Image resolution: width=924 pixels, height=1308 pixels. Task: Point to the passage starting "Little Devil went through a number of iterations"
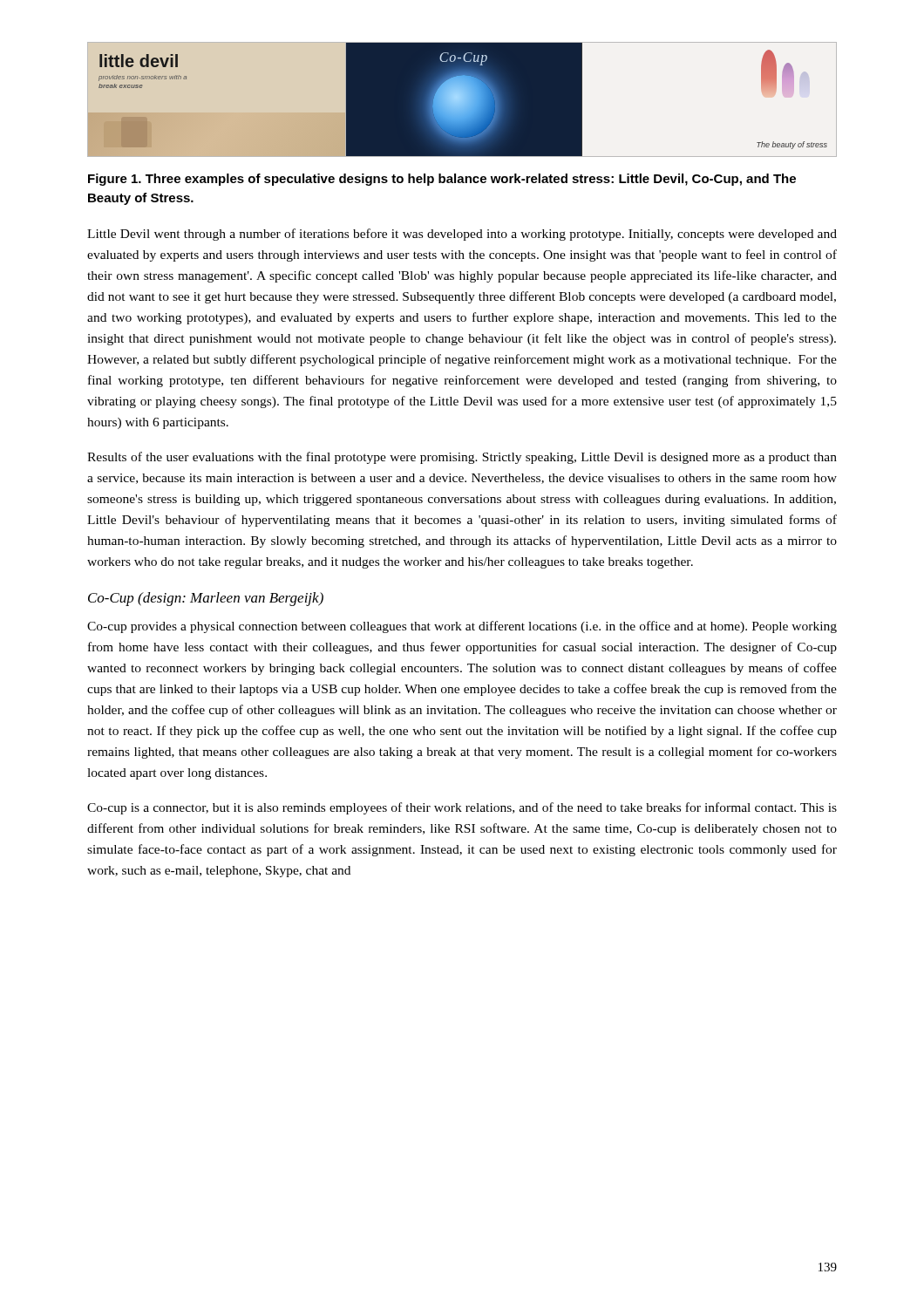coord(462,327)
